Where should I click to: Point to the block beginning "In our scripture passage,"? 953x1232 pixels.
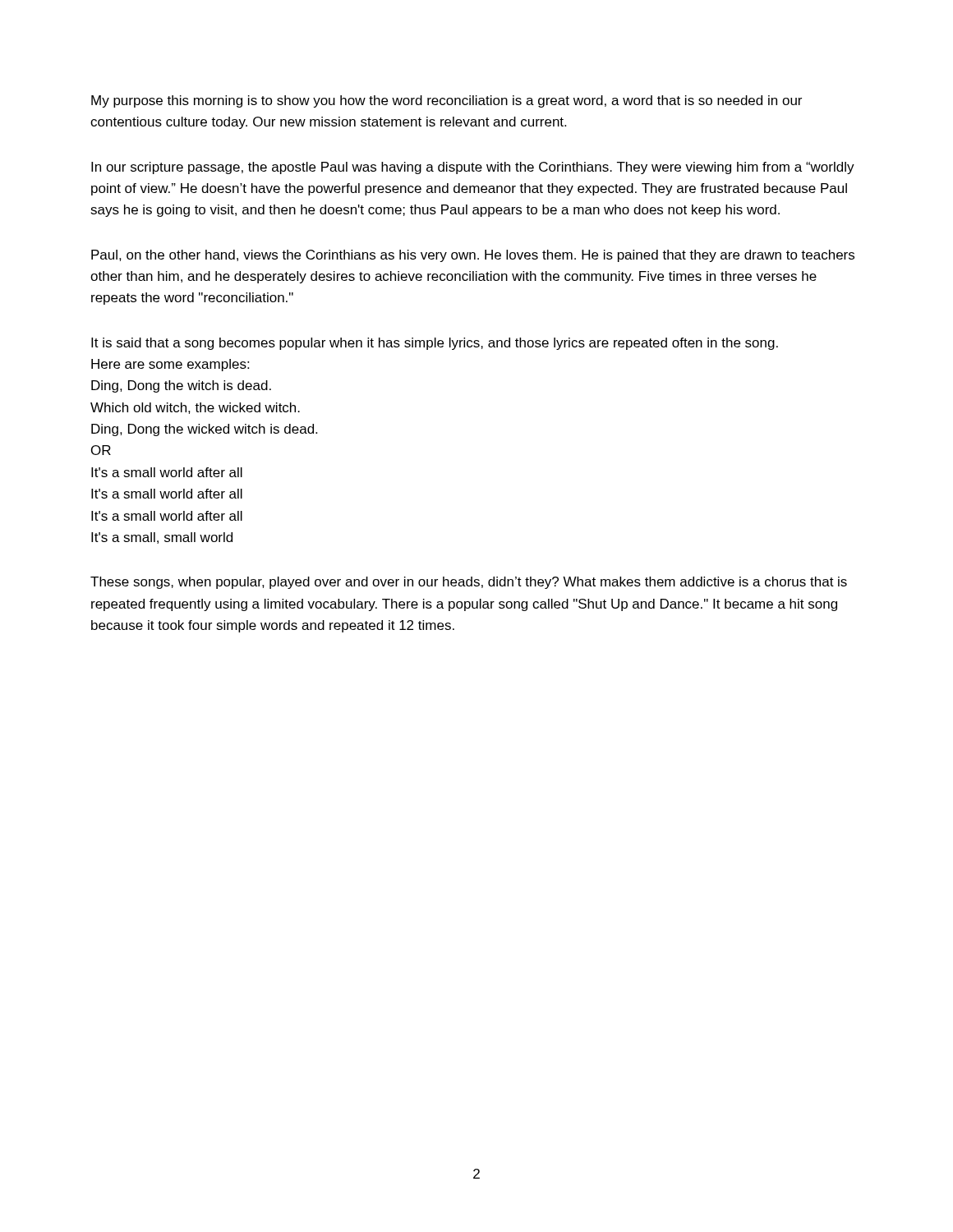click(472, 188)
